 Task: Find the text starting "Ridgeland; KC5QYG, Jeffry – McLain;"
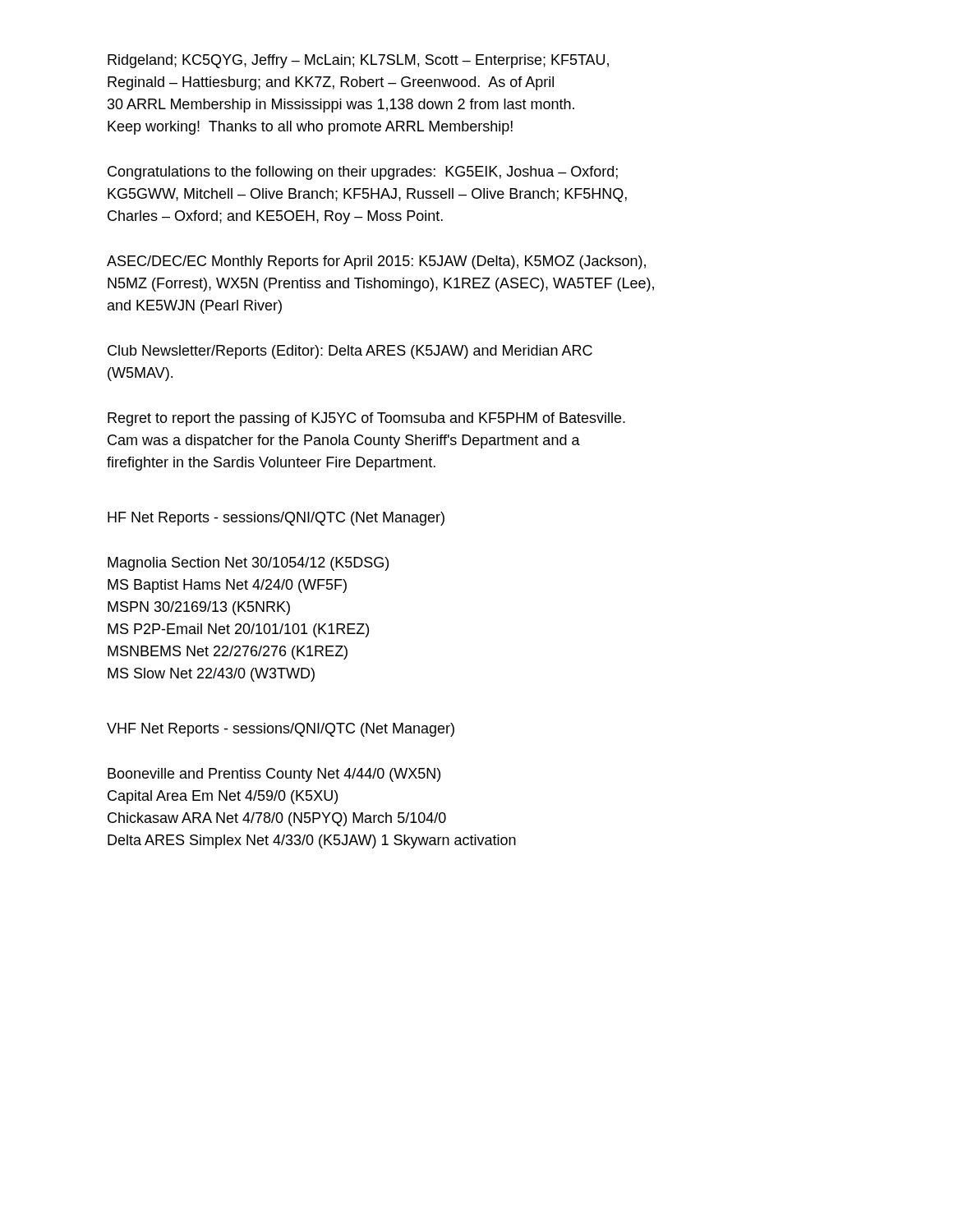pyautogui.click(x=358, y=93)
